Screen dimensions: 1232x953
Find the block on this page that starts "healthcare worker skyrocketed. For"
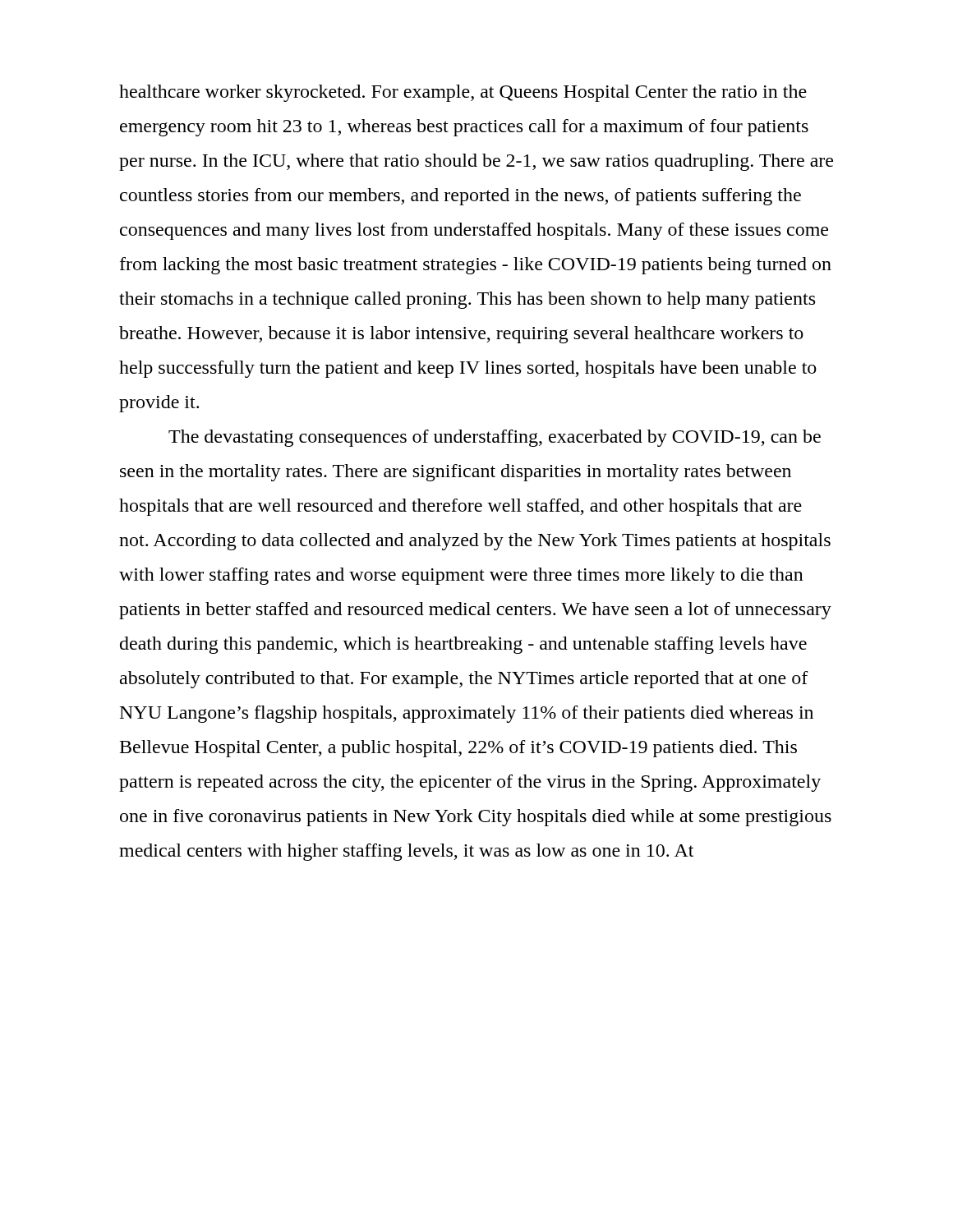click(x=476, y=246)
